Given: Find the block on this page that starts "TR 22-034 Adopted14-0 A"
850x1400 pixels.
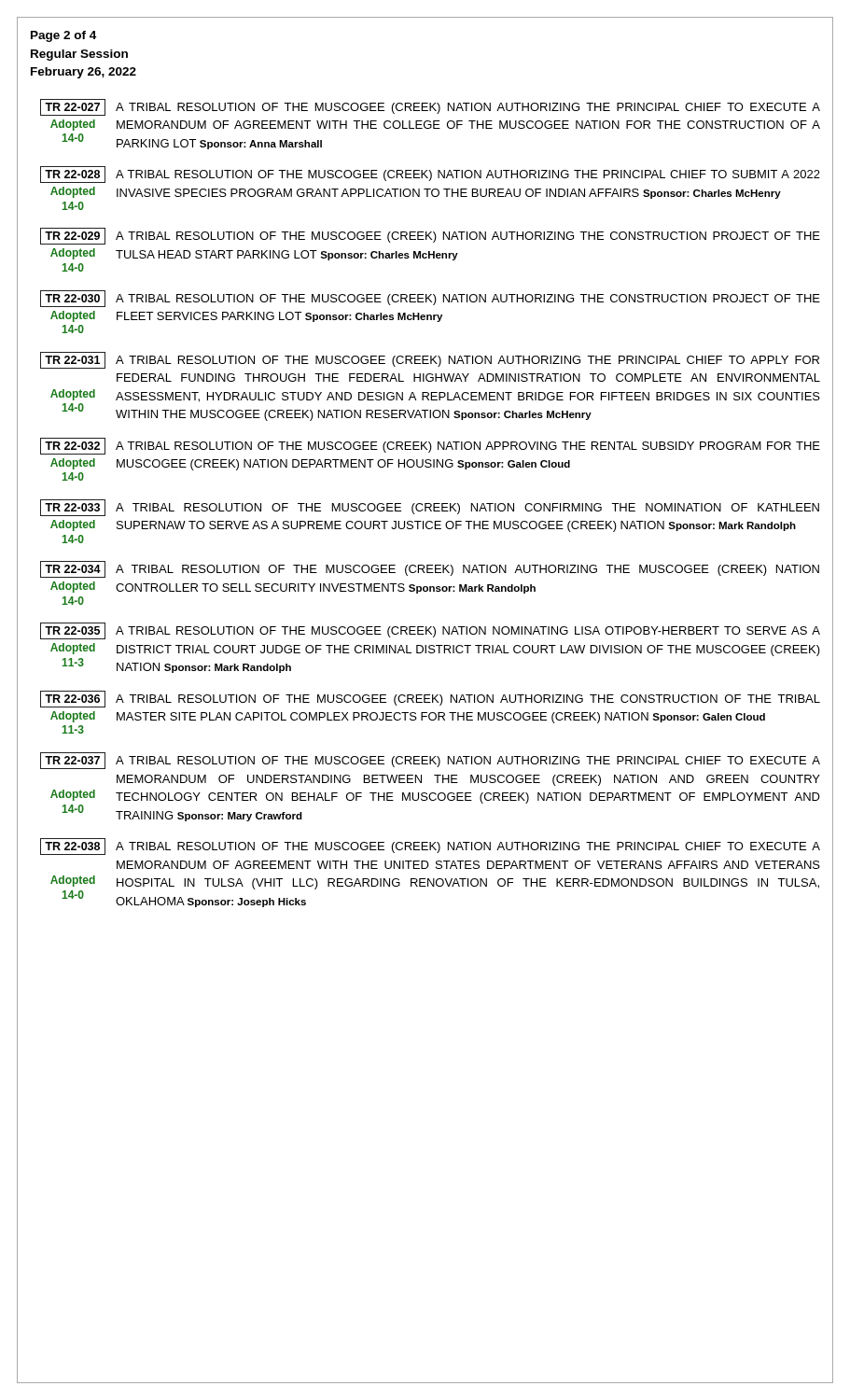Looking at the screenshot, I should [x=425, y=584].
